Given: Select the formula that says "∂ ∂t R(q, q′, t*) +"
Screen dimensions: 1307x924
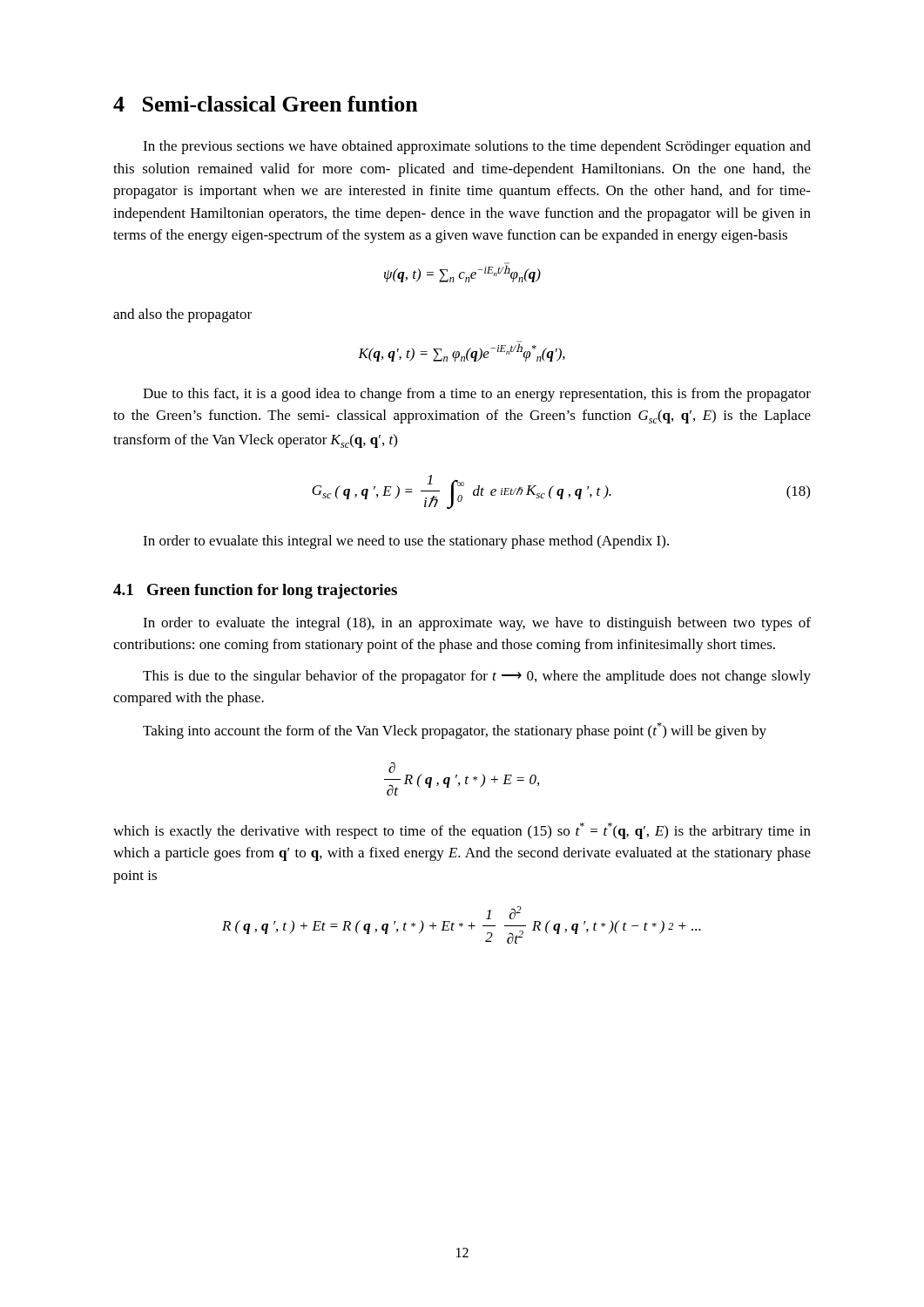Looking at the screenshot, I should (x=462, y=780).
